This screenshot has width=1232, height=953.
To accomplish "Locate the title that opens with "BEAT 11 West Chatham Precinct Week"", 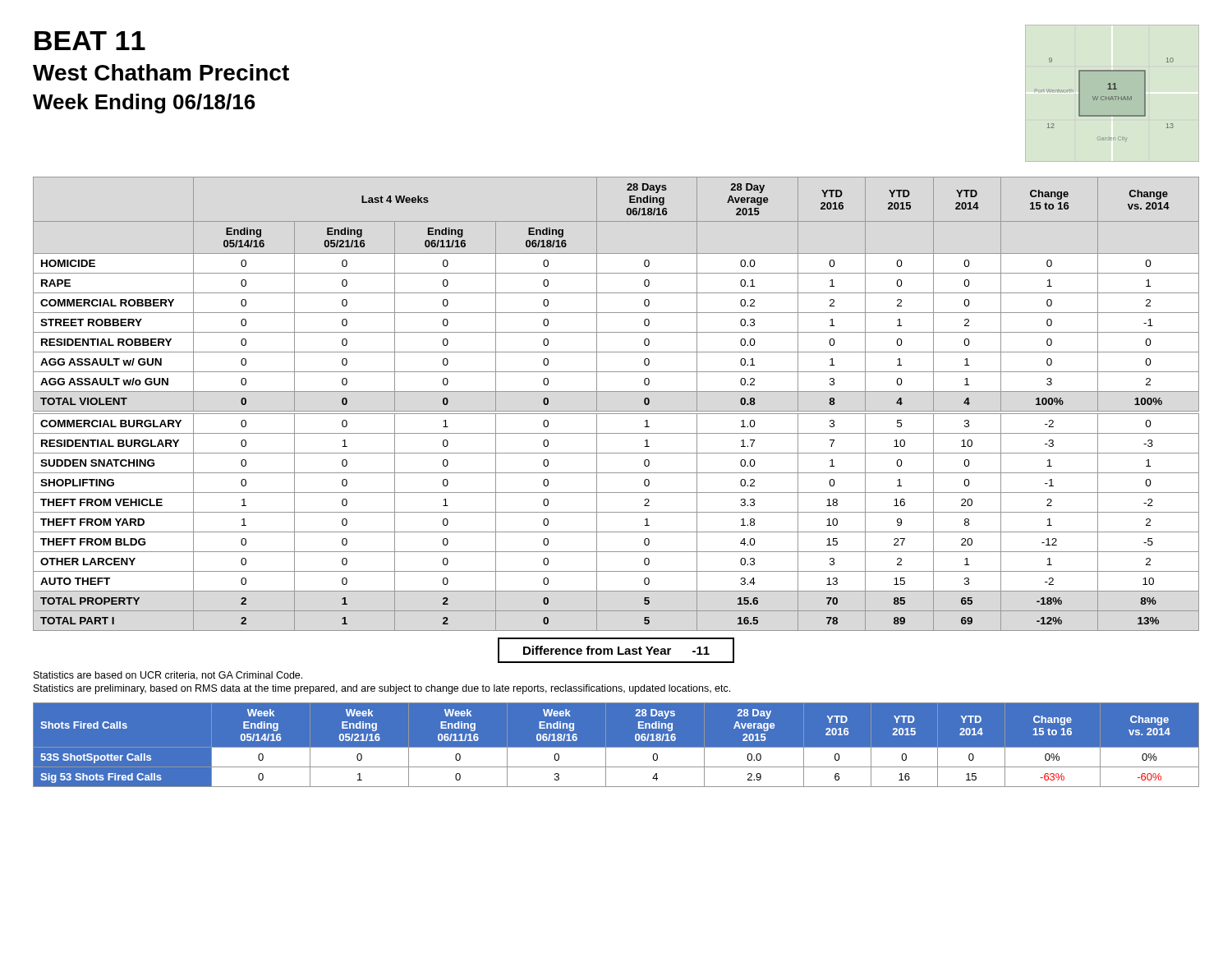I will pos(90,41).
